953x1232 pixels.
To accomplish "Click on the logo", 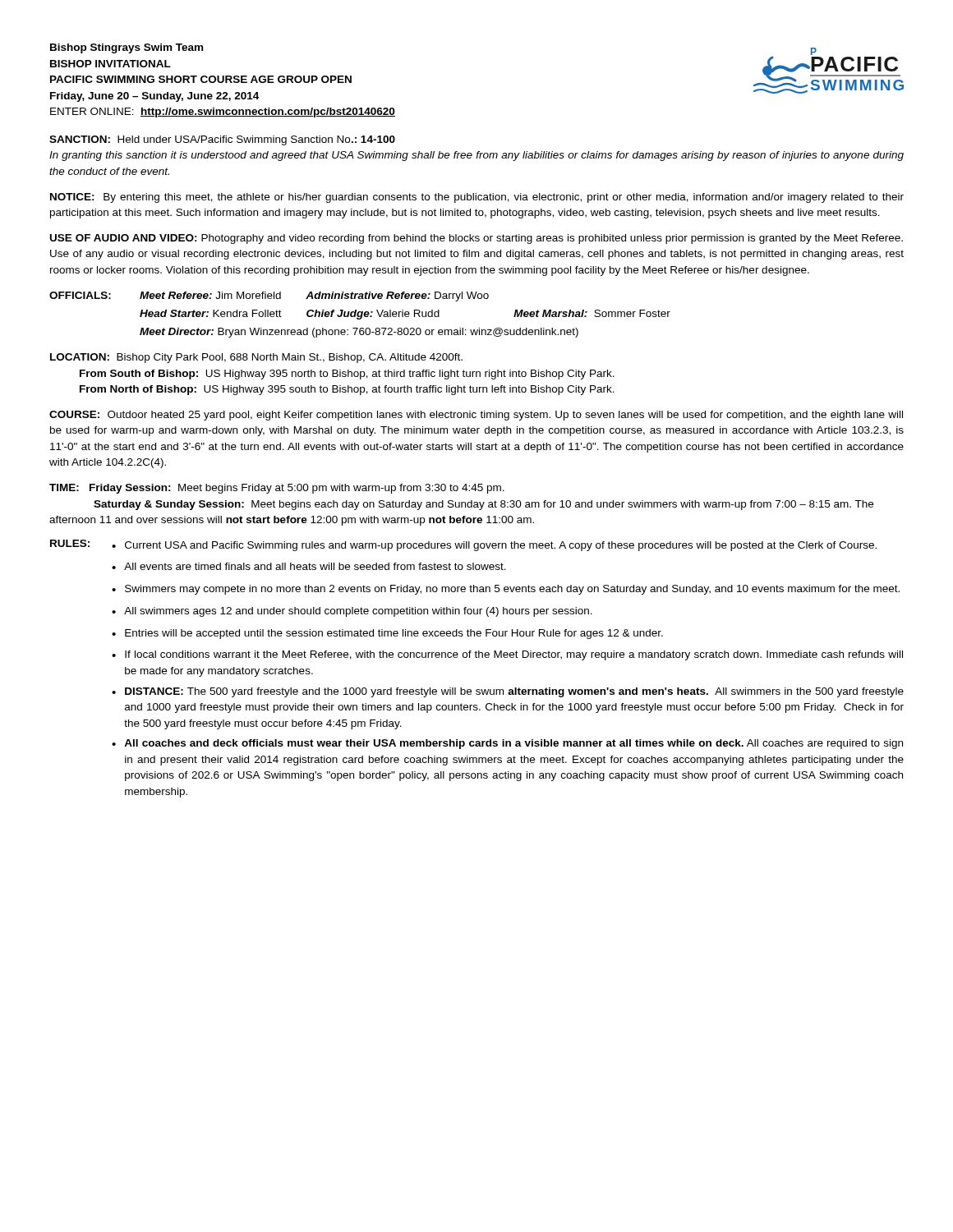I will pyautogui.click(x=825, y=72).
